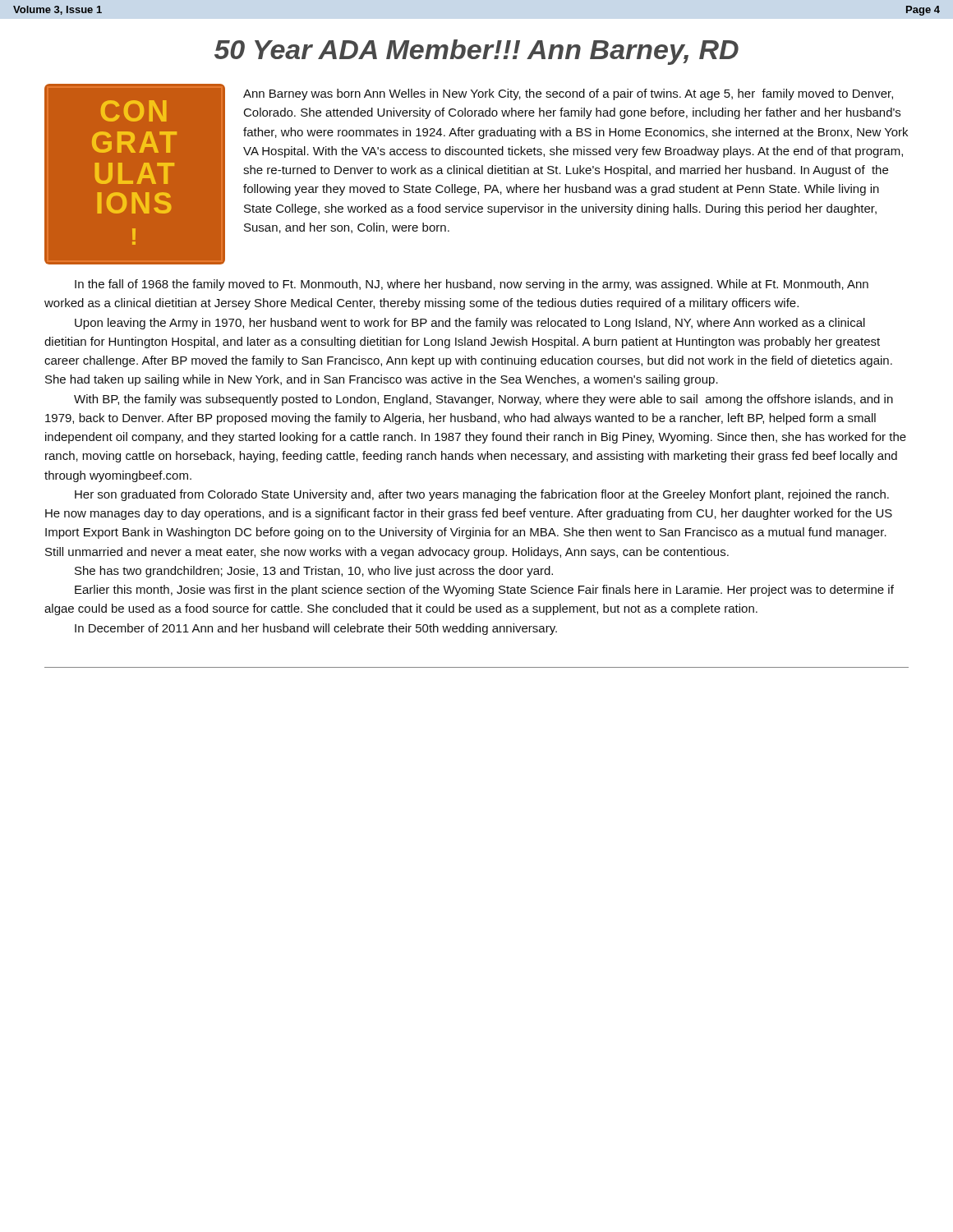Click on the text block containing "With BP, the family was subsequently posted"

pos(476,437)
